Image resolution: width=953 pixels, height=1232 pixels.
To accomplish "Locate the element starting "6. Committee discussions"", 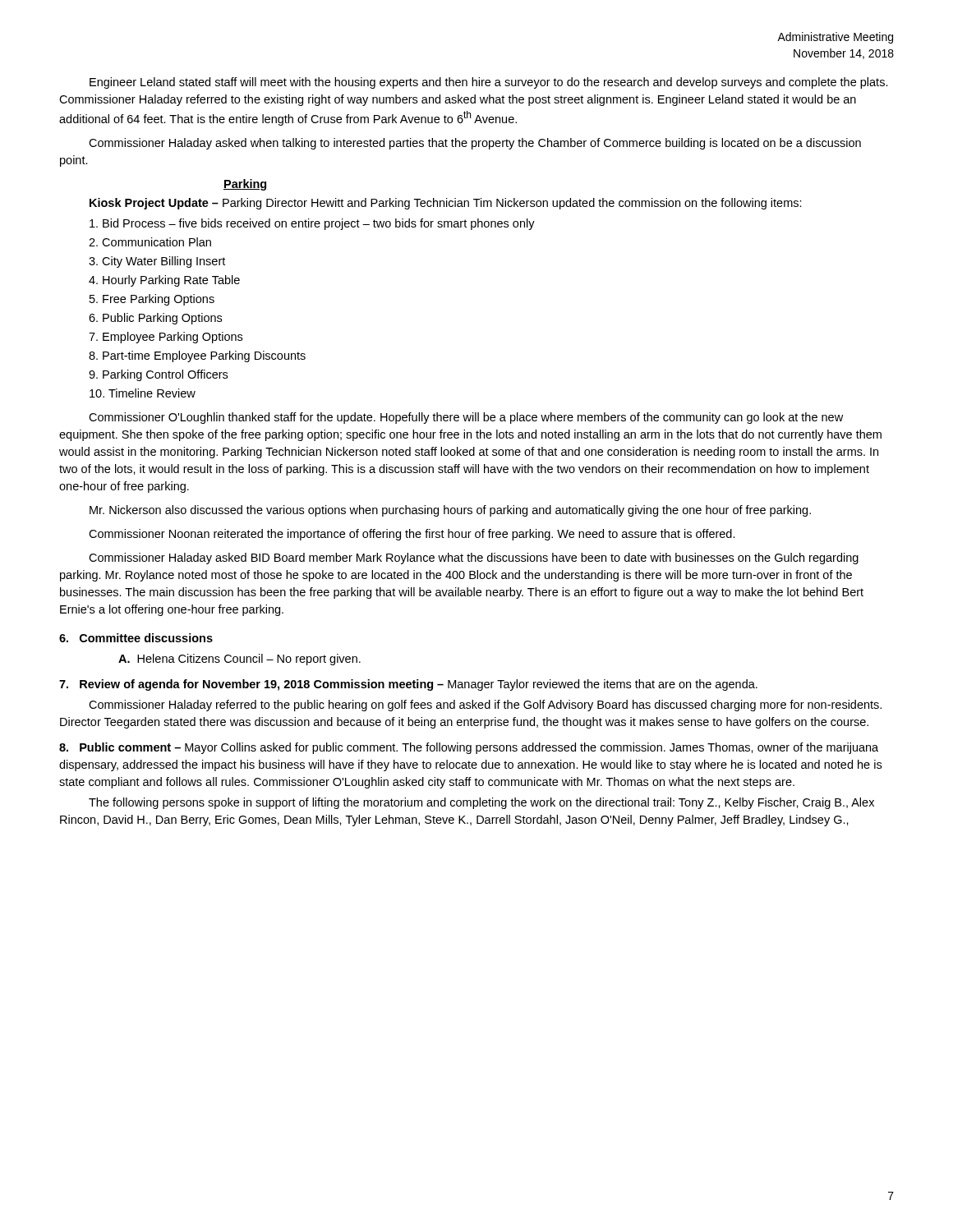I will point(136,638).
